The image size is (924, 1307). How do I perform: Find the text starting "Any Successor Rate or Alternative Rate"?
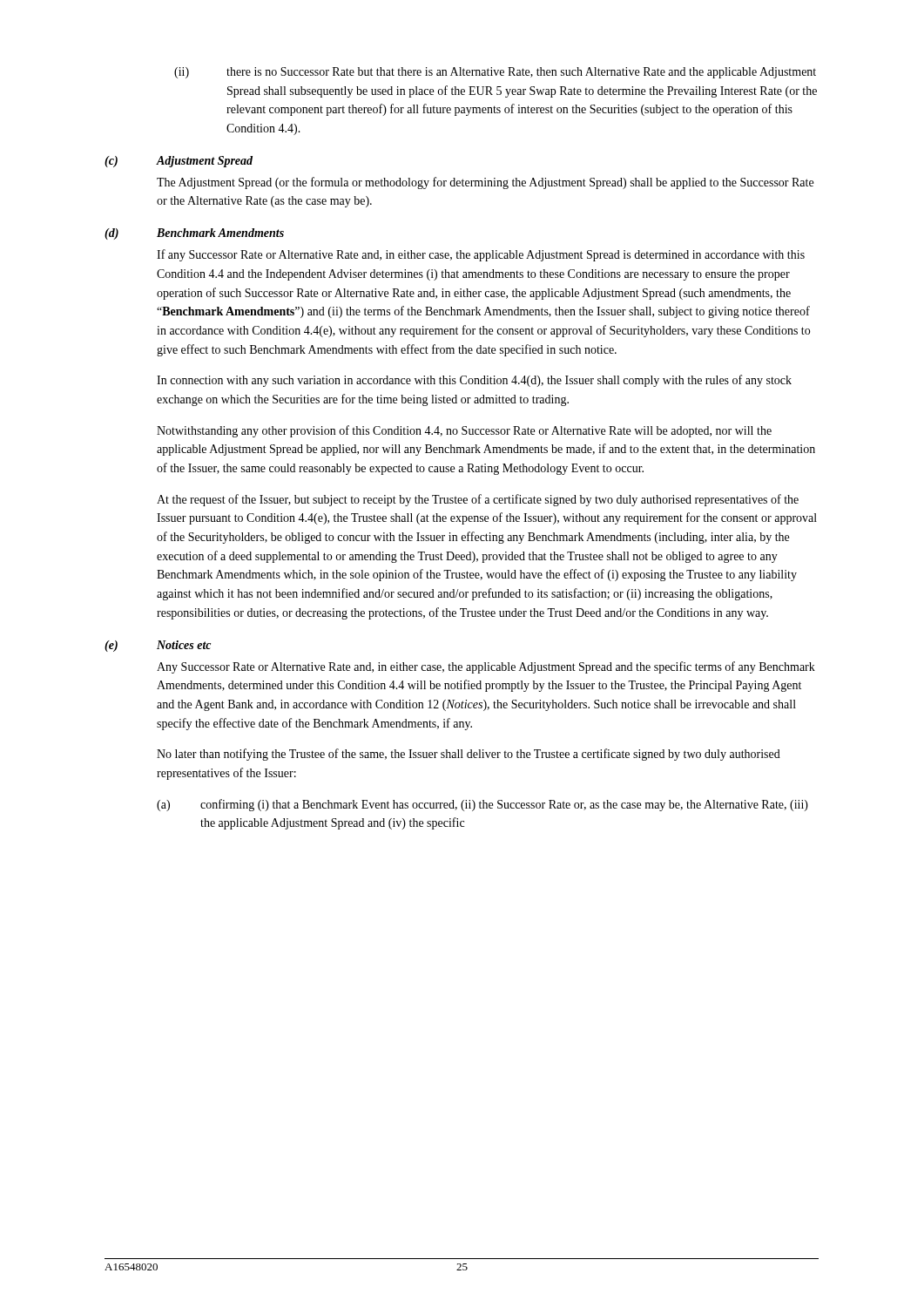[486, 695]
